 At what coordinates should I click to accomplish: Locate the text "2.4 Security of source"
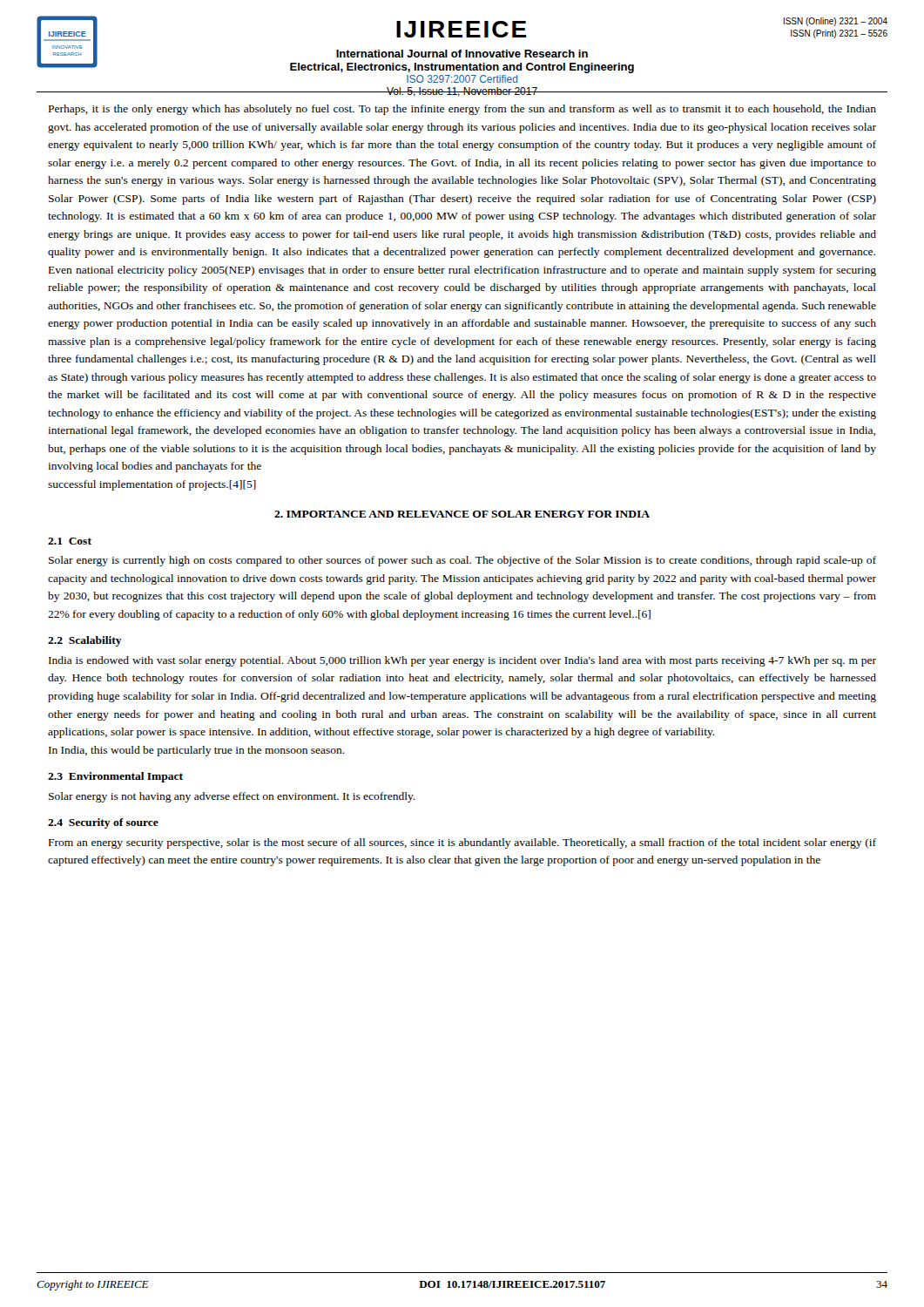(103, 822)
